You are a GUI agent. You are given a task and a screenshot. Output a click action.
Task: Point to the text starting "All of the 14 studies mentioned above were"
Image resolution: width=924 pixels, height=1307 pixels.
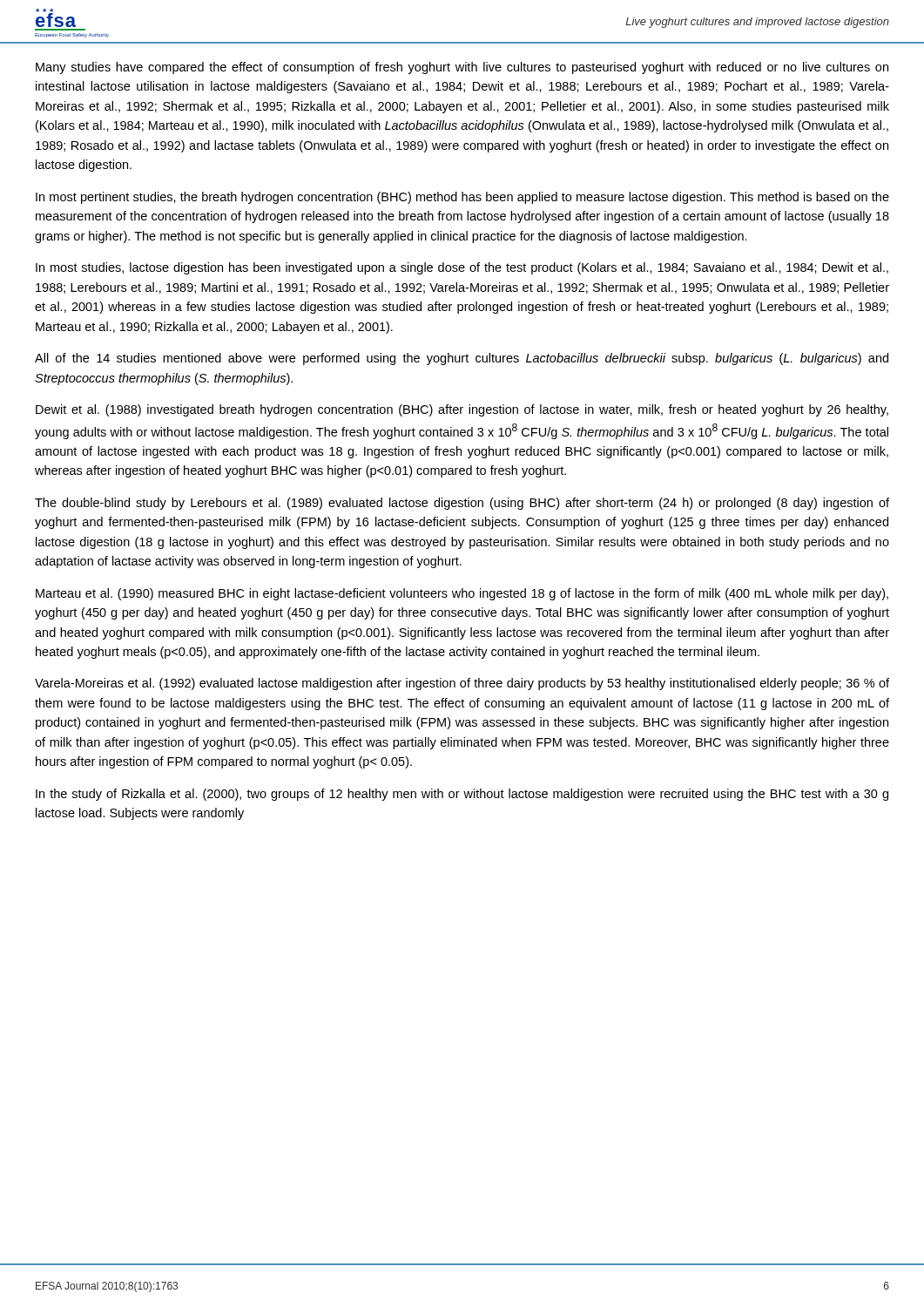[462, 368]
